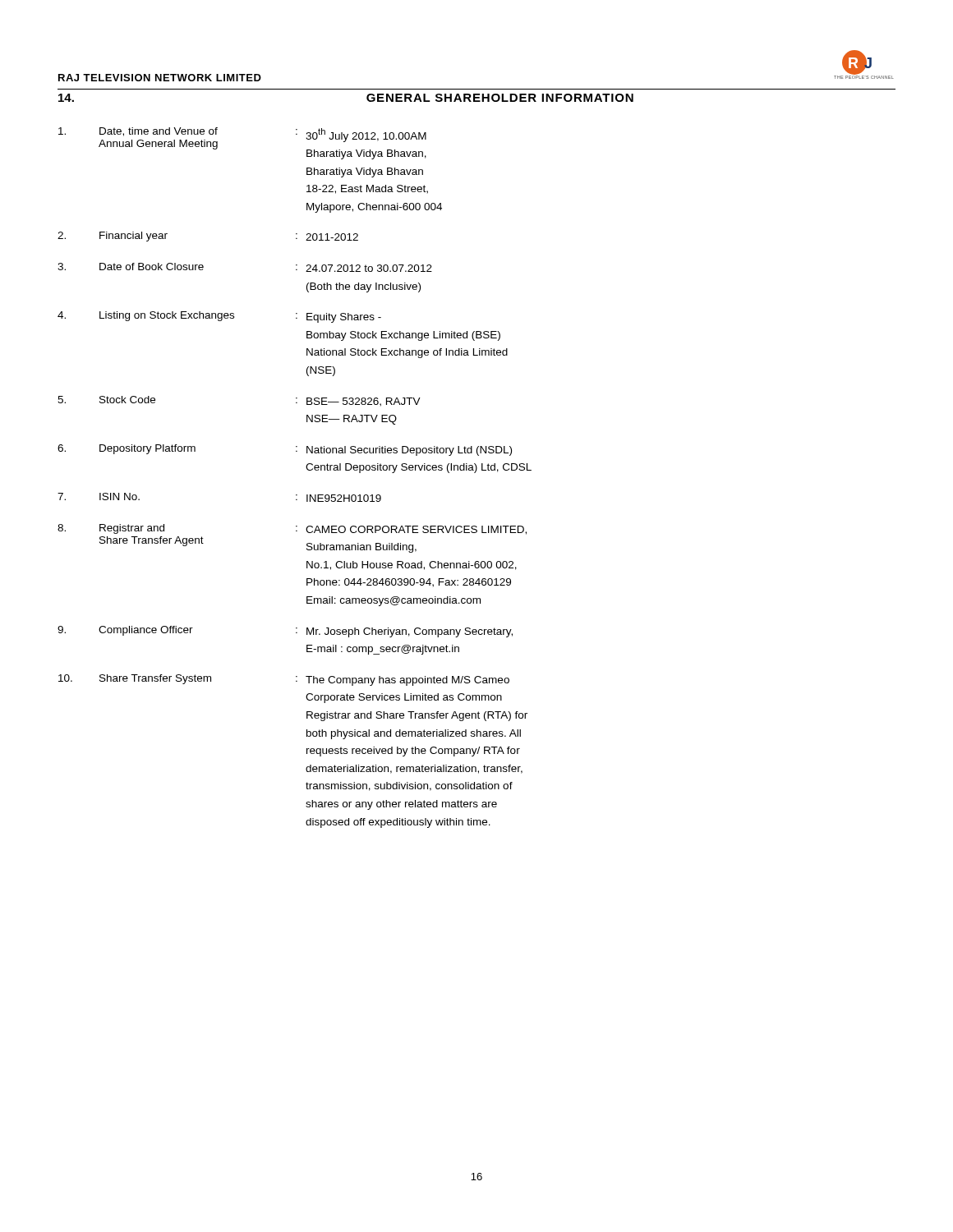Click the passage that begins "8. Registrar andShare"
The width and height of the screenshot is (953, 1232).
[x=476, y=565]
